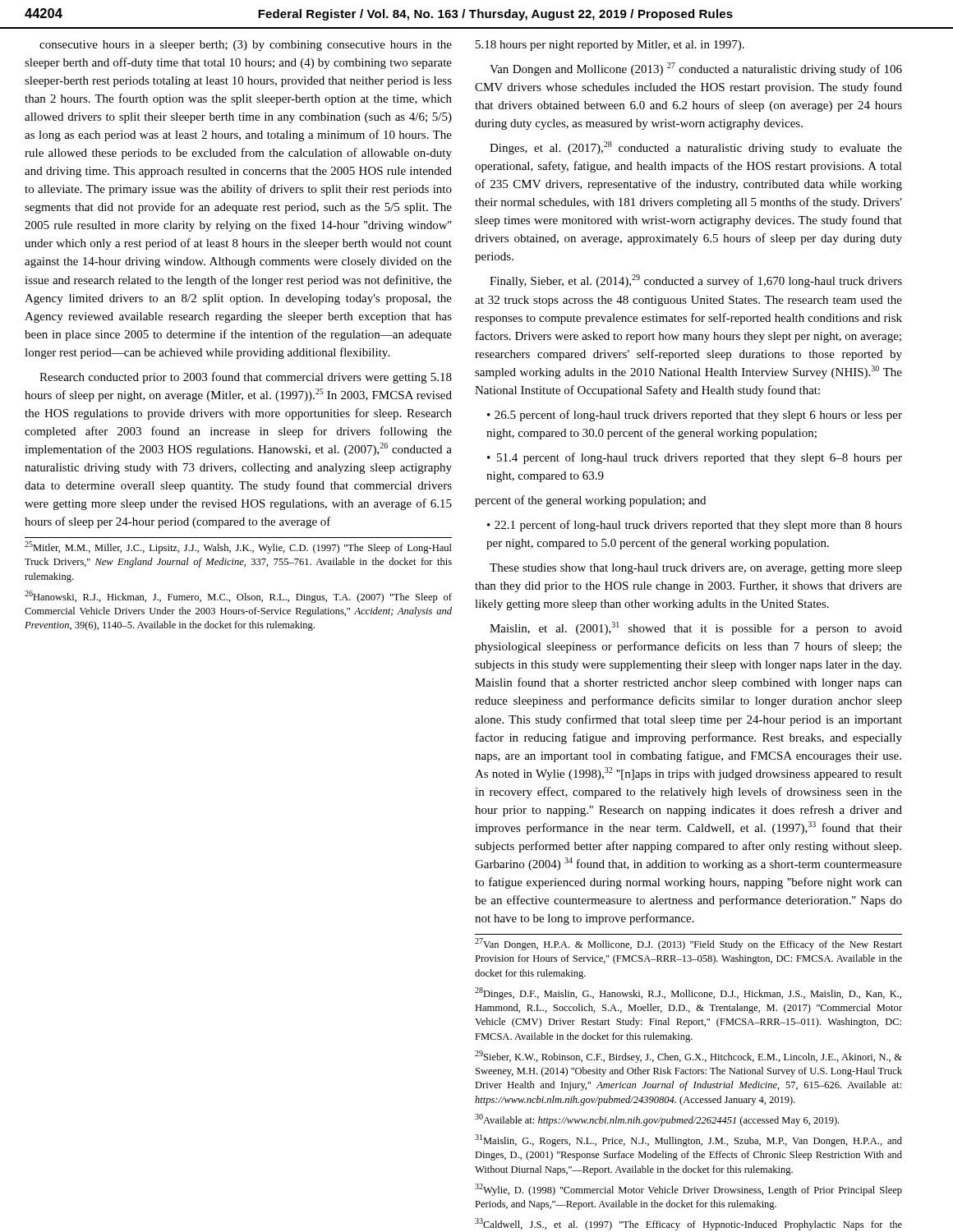Click on the list item that reads "• 51.4 percent of long-haul truck drivers"
953x1232 pixels.
pos(694,466)
